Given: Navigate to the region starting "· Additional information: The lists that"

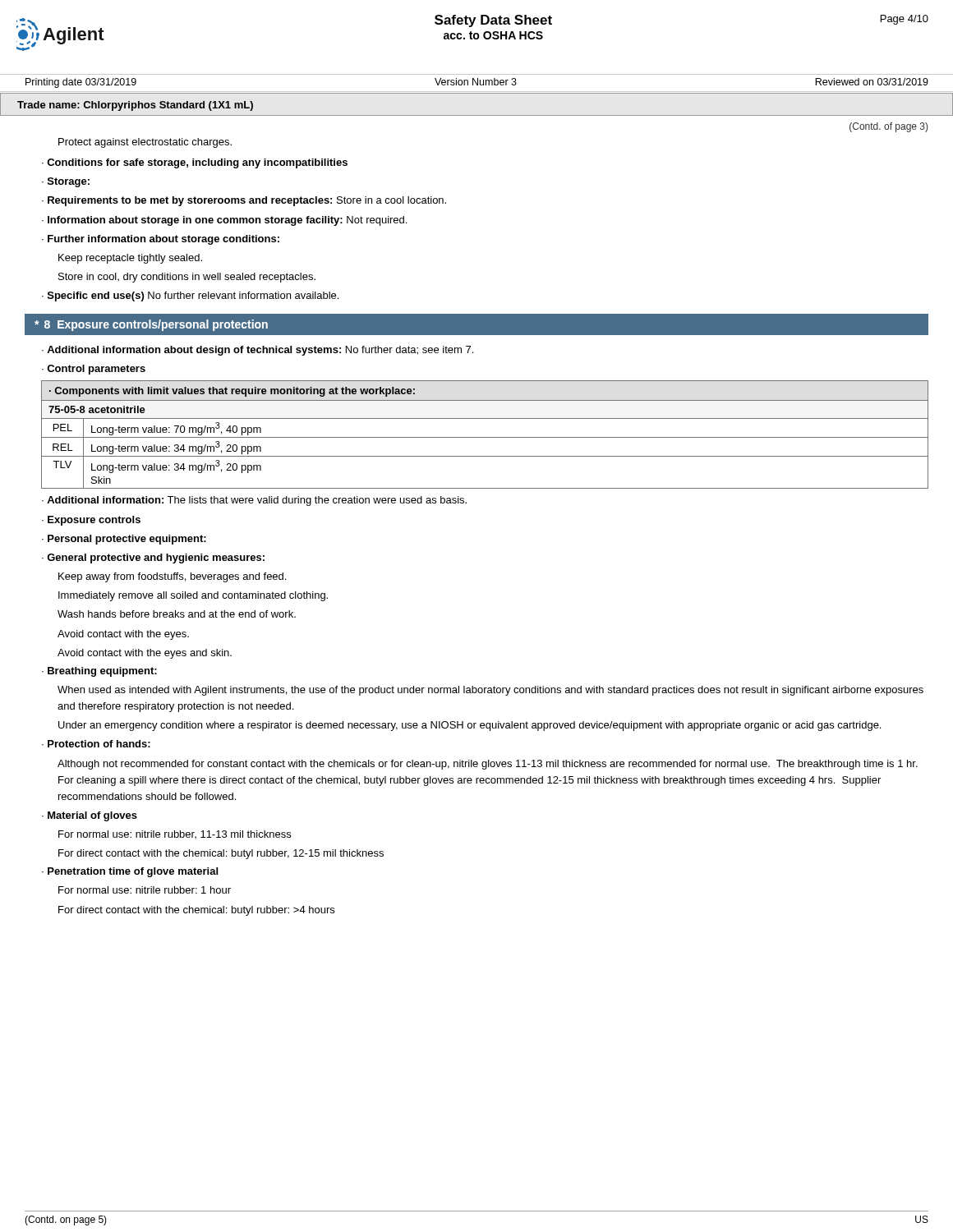Looking at the screenshot, I should [254, 499].
